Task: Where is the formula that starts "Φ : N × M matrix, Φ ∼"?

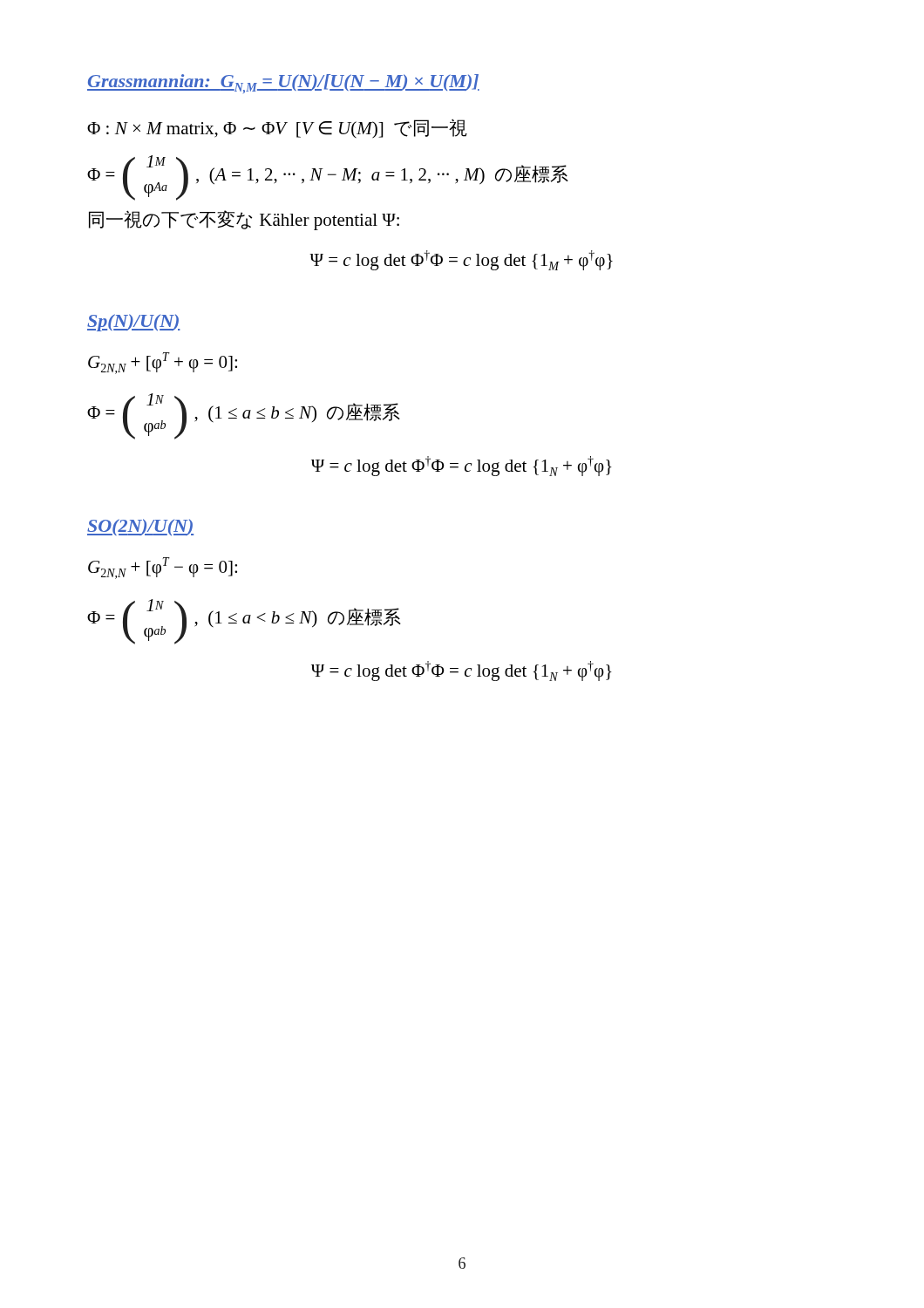Action: pos(277,129)
